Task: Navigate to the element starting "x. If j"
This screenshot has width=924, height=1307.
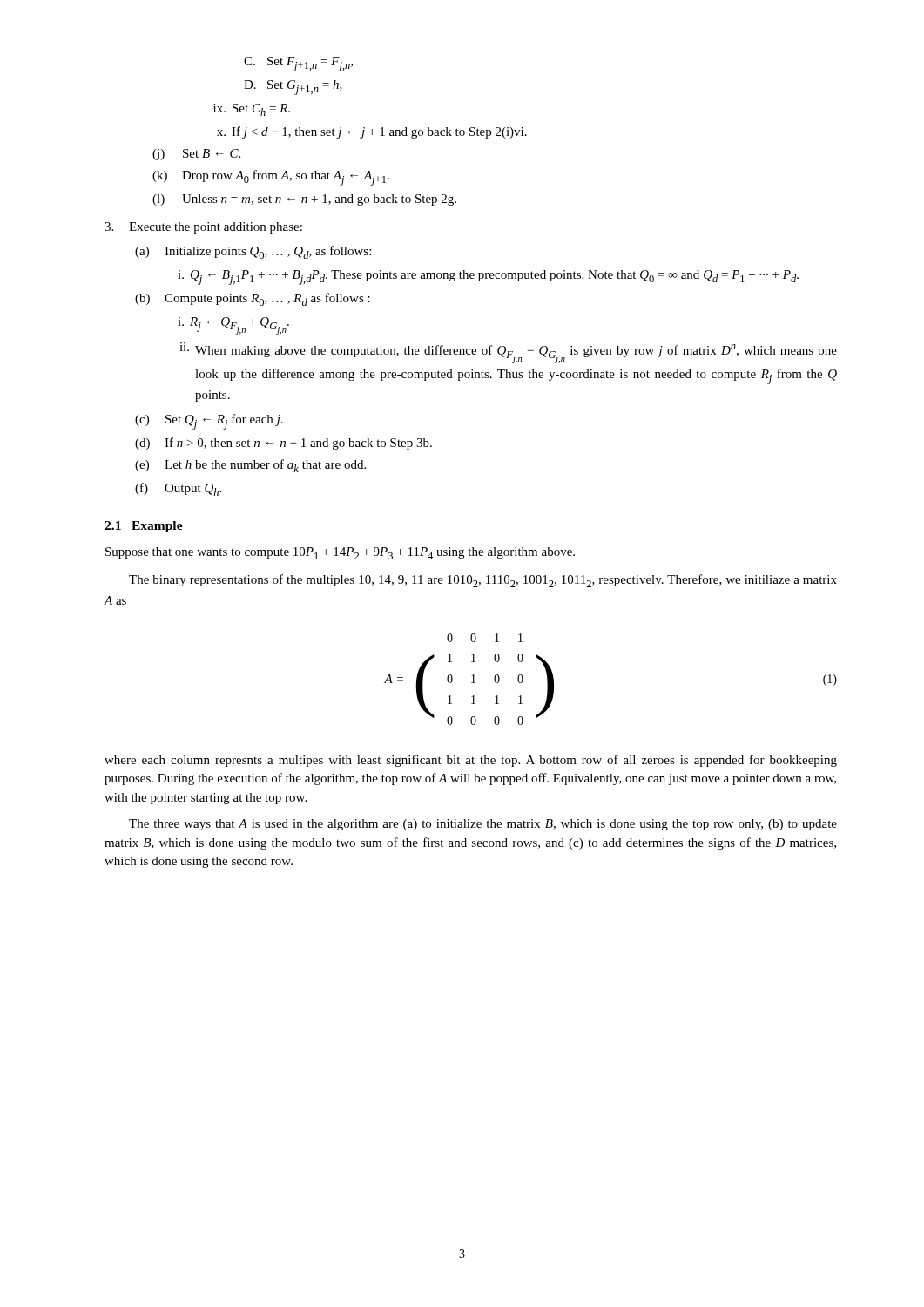Action: tap(364, 133)
